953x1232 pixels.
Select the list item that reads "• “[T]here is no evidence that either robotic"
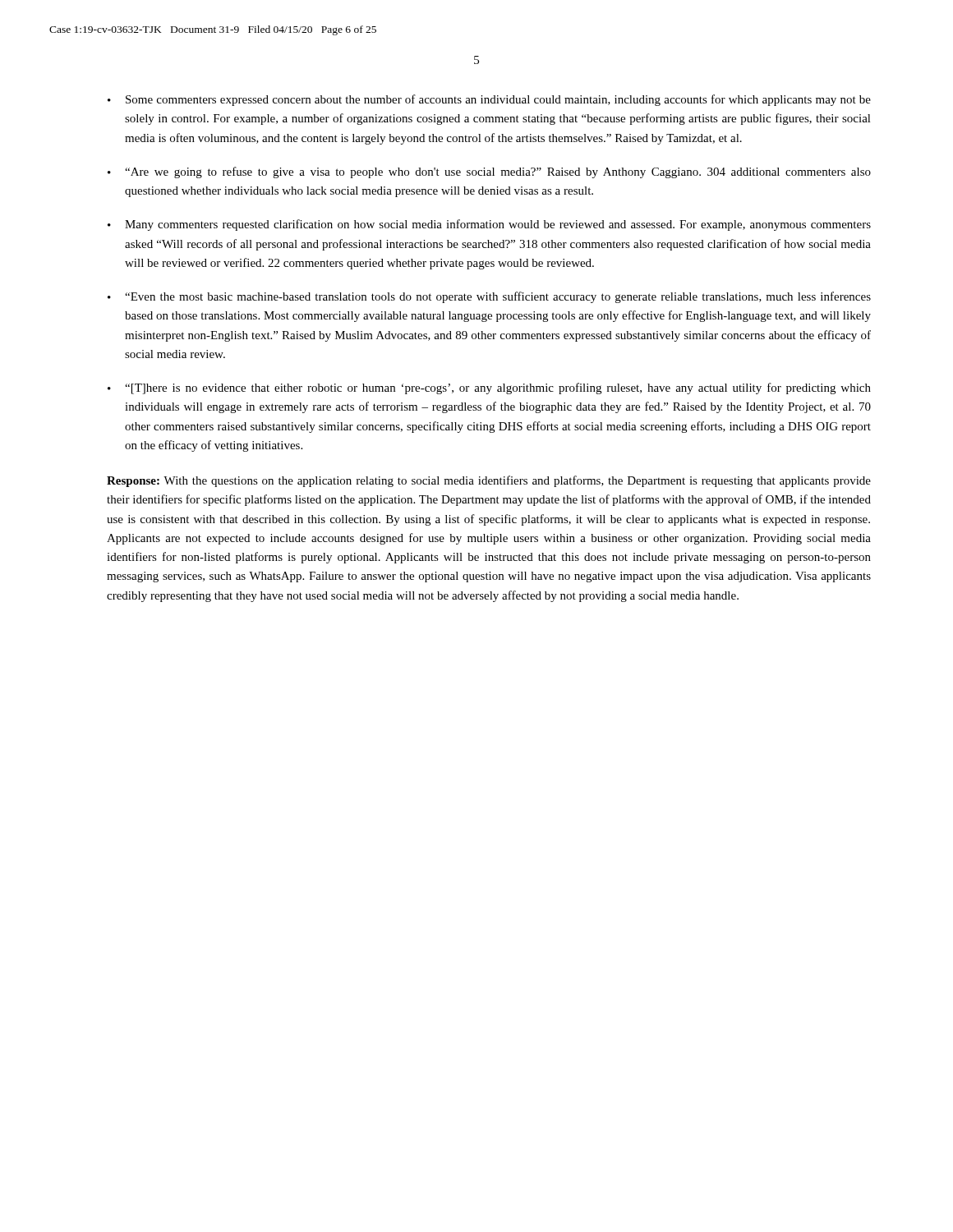(x=489, y=417)
